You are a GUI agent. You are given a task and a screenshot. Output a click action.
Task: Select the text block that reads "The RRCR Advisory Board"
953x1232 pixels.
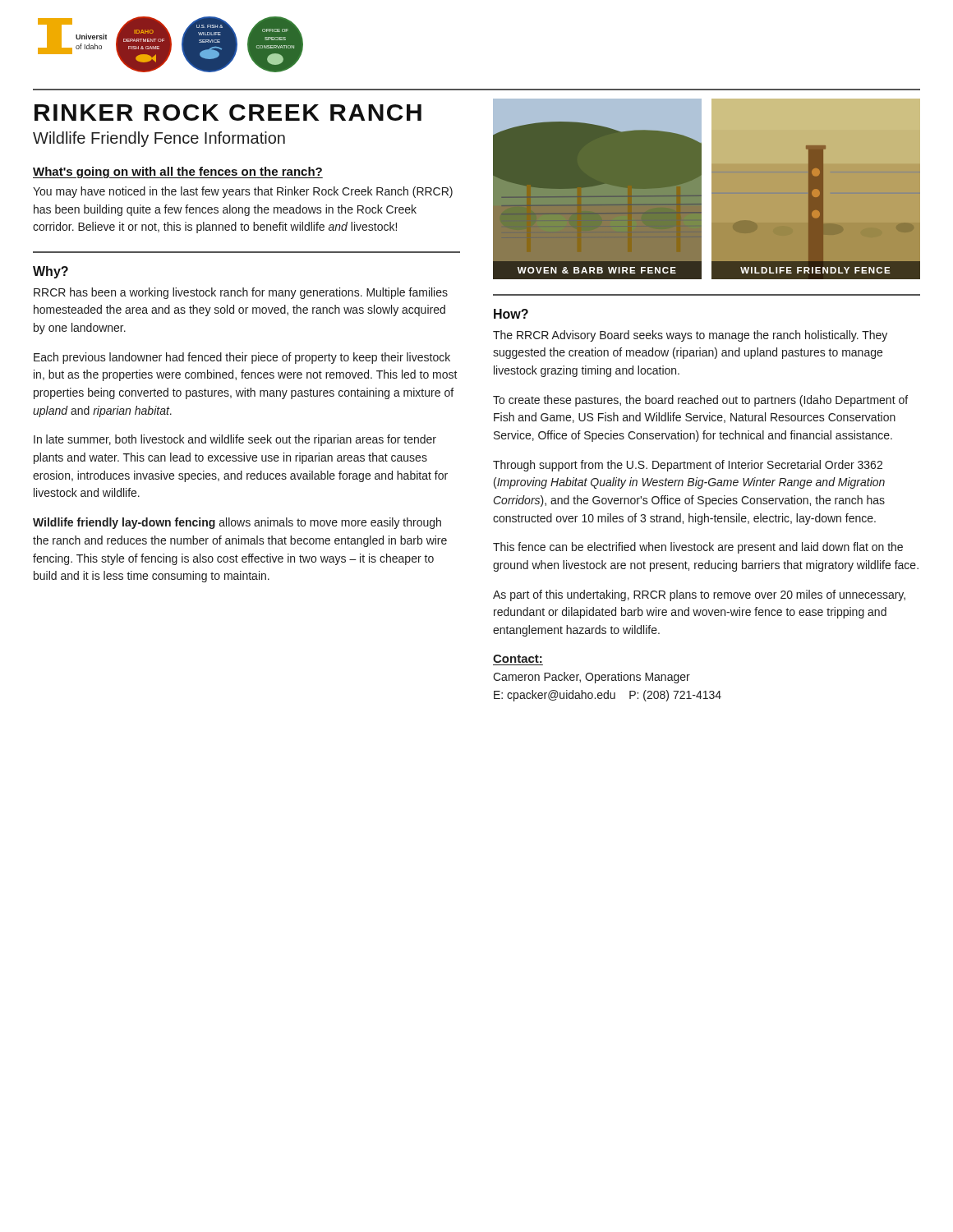click(707, 353)
